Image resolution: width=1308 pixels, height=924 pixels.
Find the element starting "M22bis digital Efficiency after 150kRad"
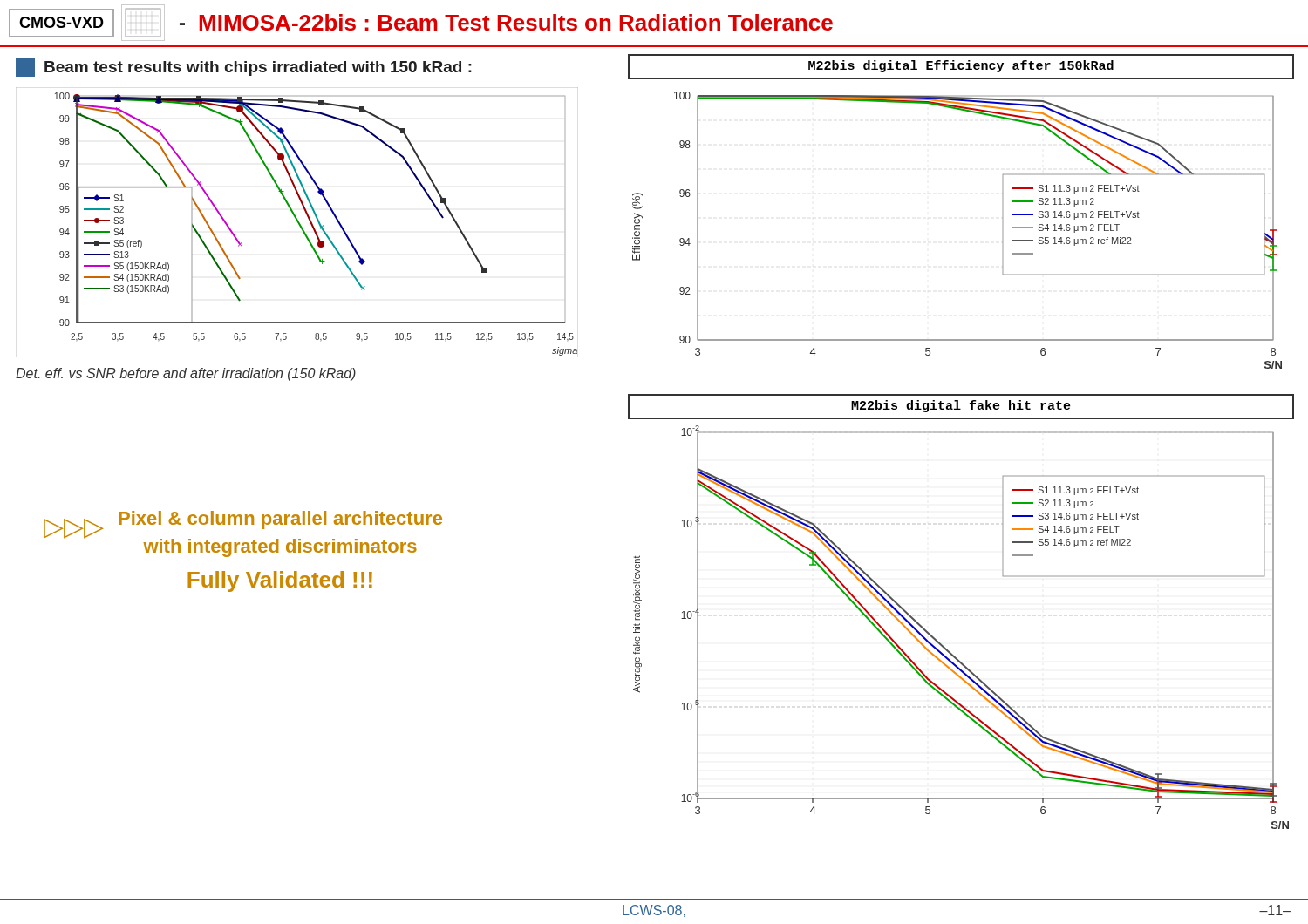click(961, 67)
